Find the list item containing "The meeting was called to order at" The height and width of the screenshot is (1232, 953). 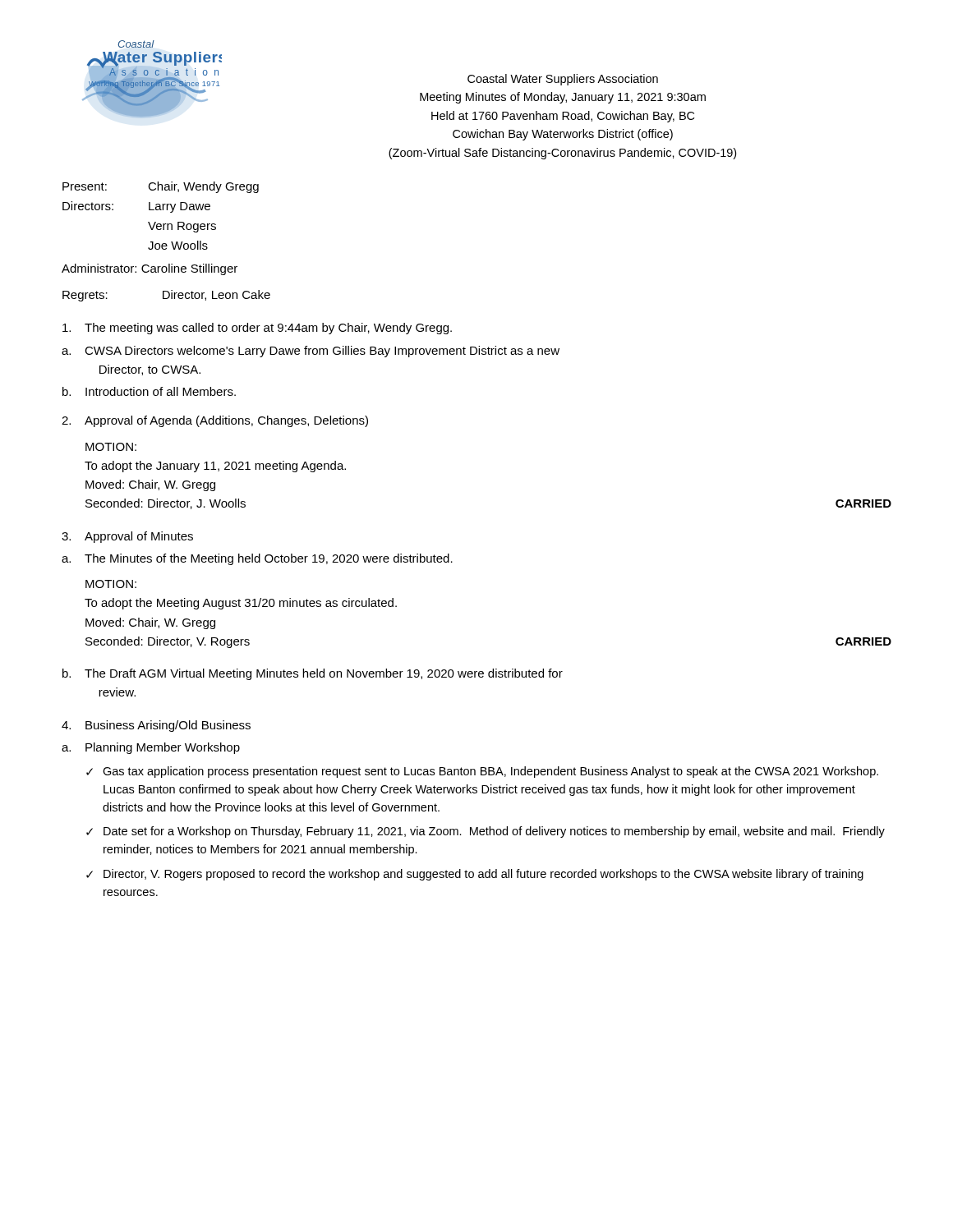(257, 328)
